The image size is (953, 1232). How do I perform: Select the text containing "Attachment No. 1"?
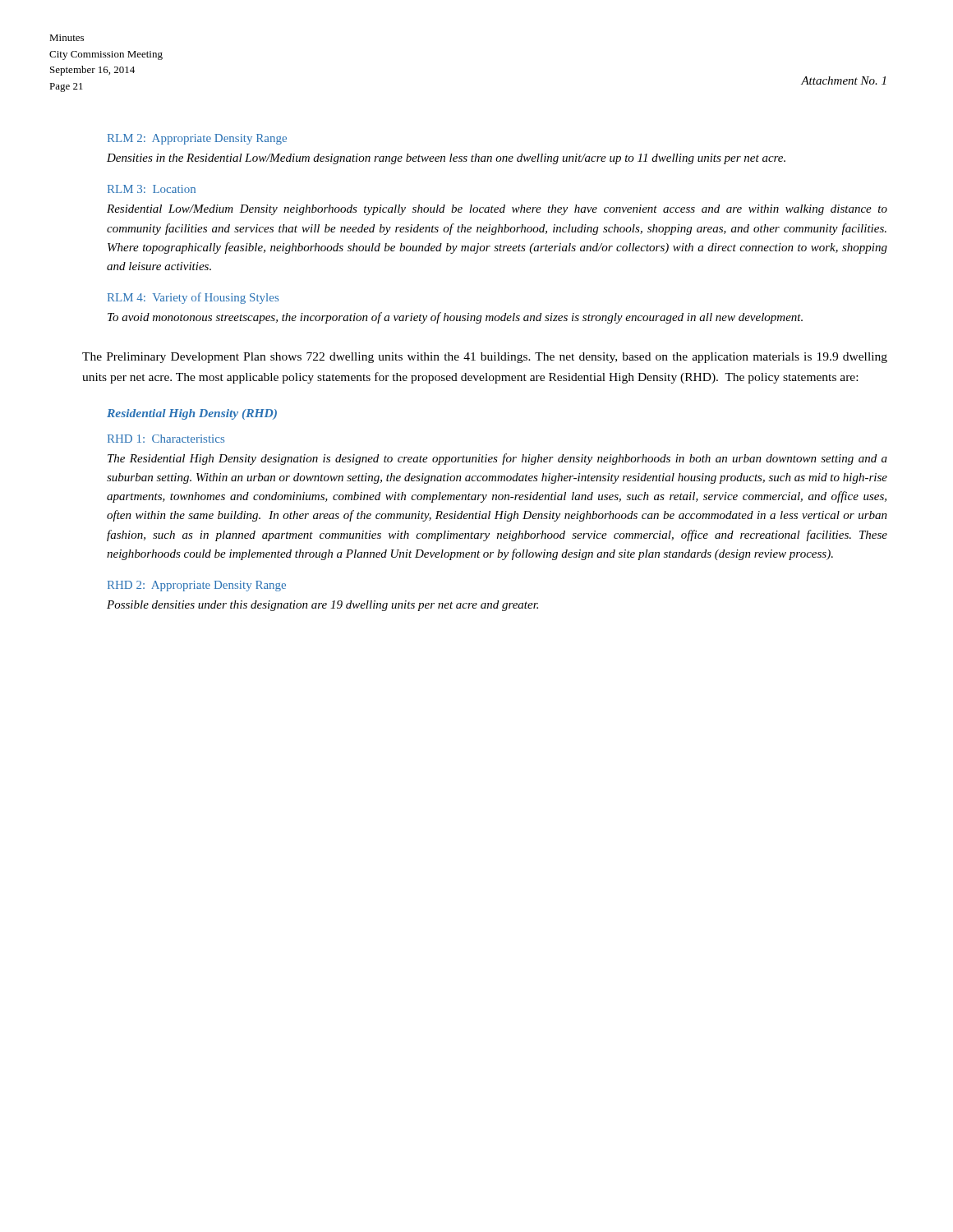coord(844,81)
